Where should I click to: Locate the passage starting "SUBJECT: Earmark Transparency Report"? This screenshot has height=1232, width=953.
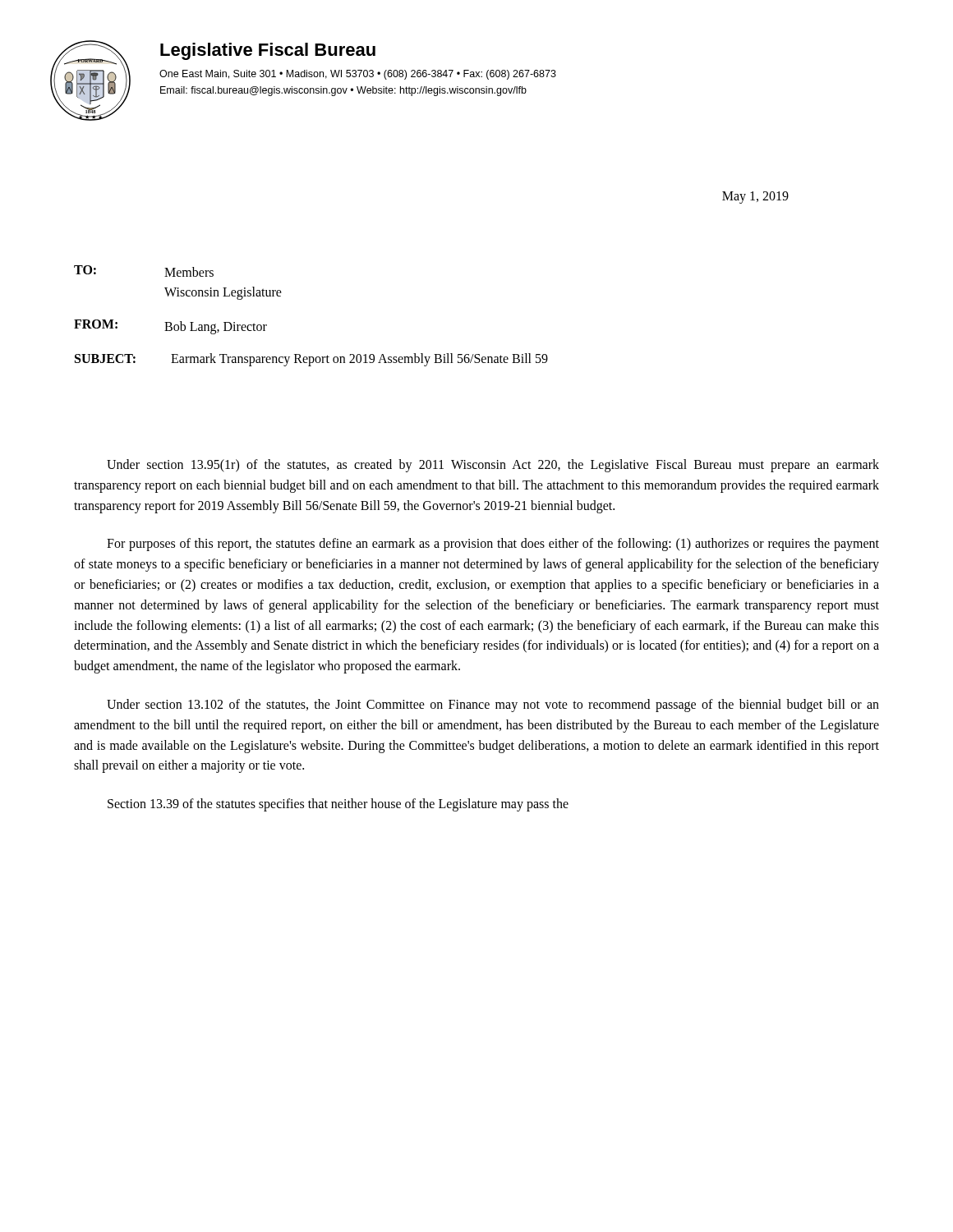476,359
